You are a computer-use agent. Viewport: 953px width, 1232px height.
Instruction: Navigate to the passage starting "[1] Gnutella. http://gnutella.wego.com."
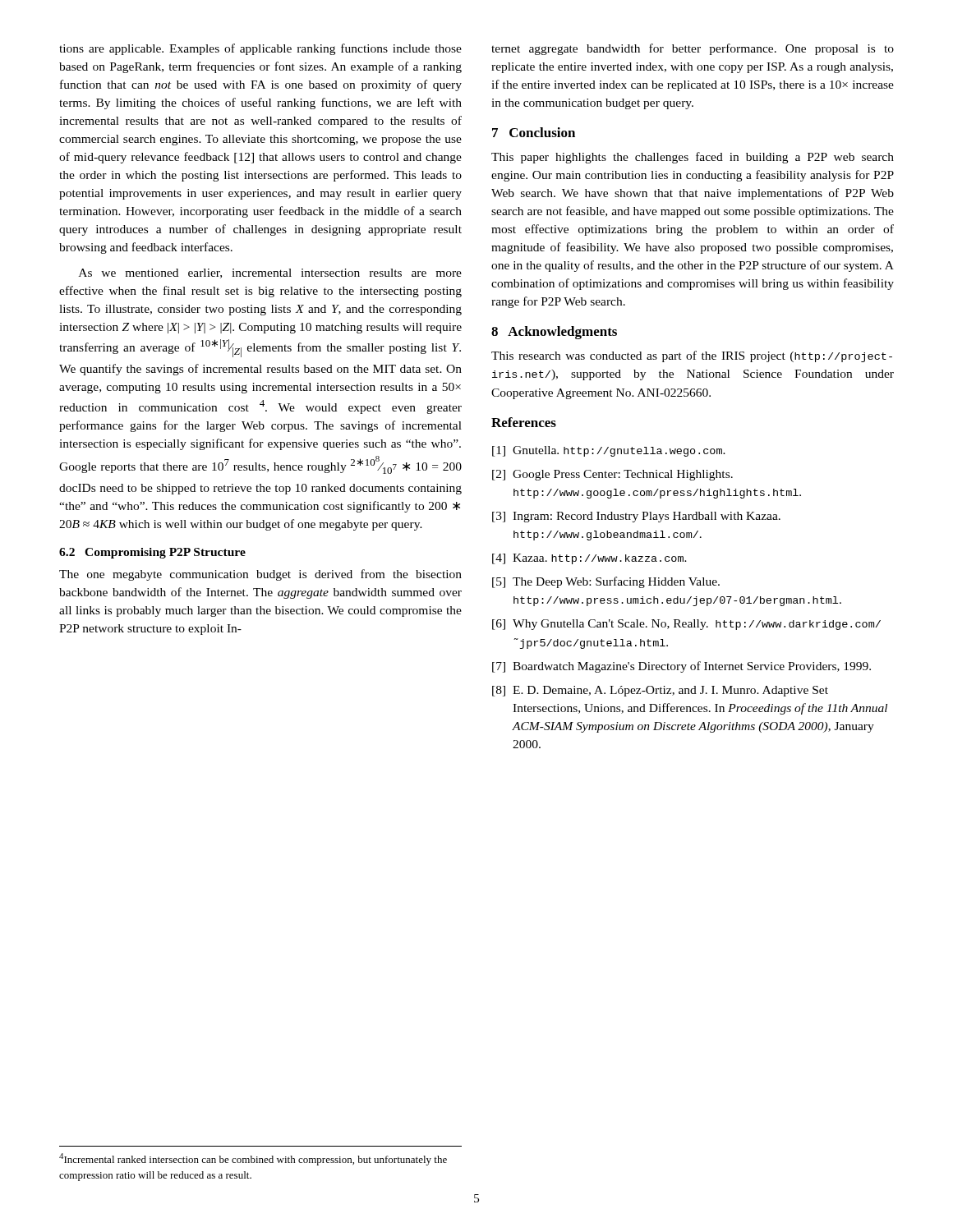coord(693,597)
